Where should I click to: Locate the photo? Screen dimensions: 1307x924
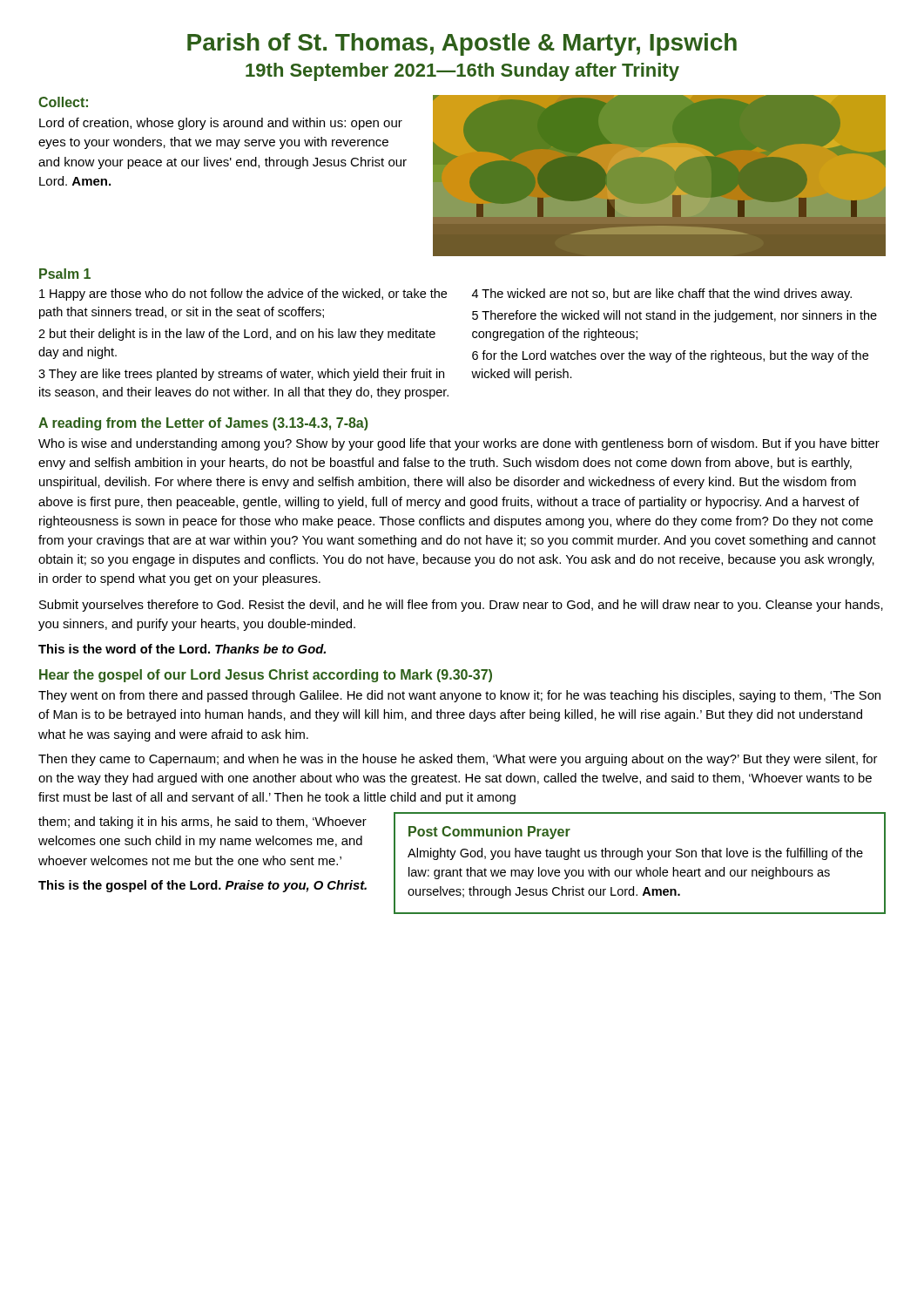click(x=659, y=176)
